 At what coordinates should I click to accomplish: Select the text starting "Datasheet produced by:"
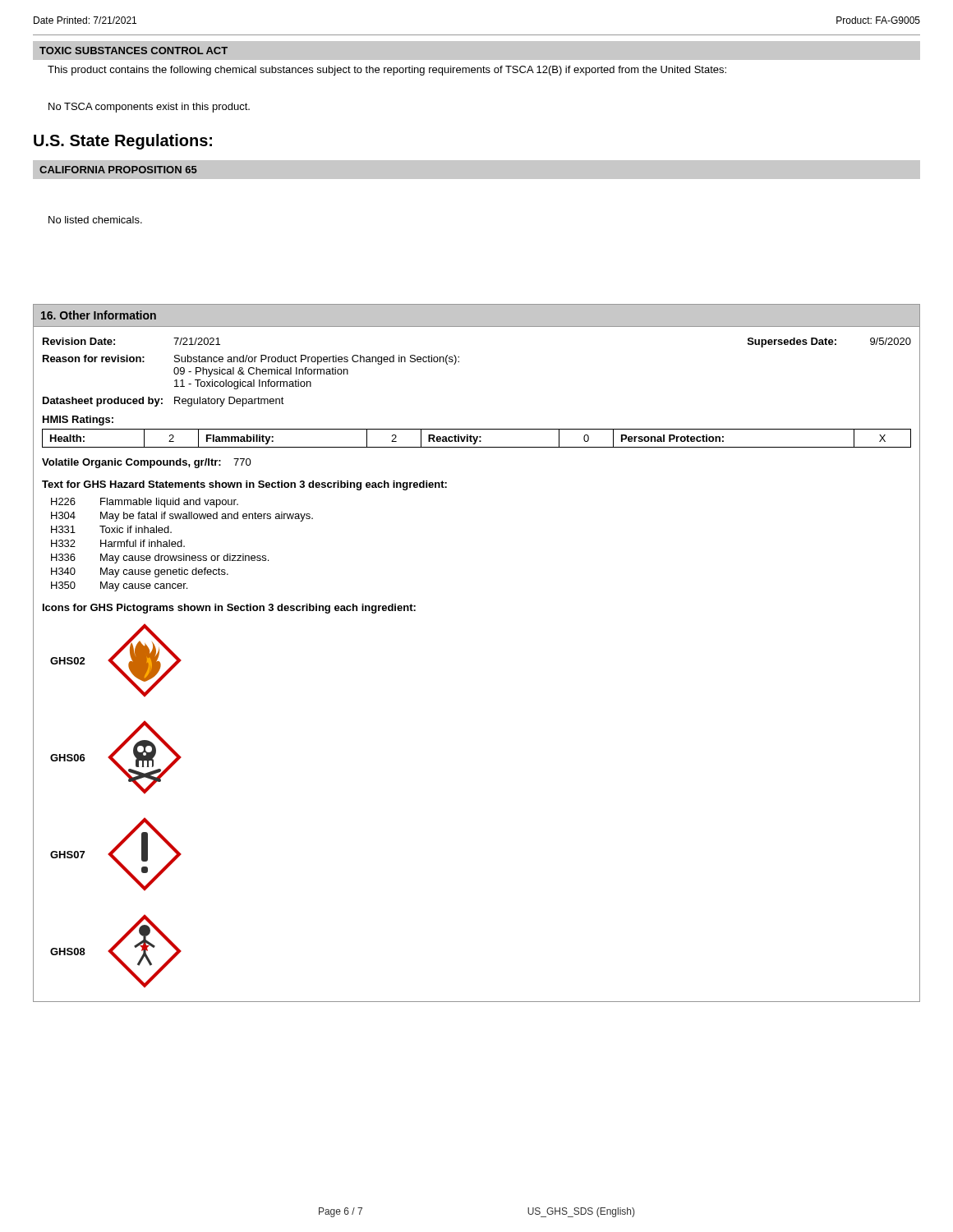click(163, 400)
